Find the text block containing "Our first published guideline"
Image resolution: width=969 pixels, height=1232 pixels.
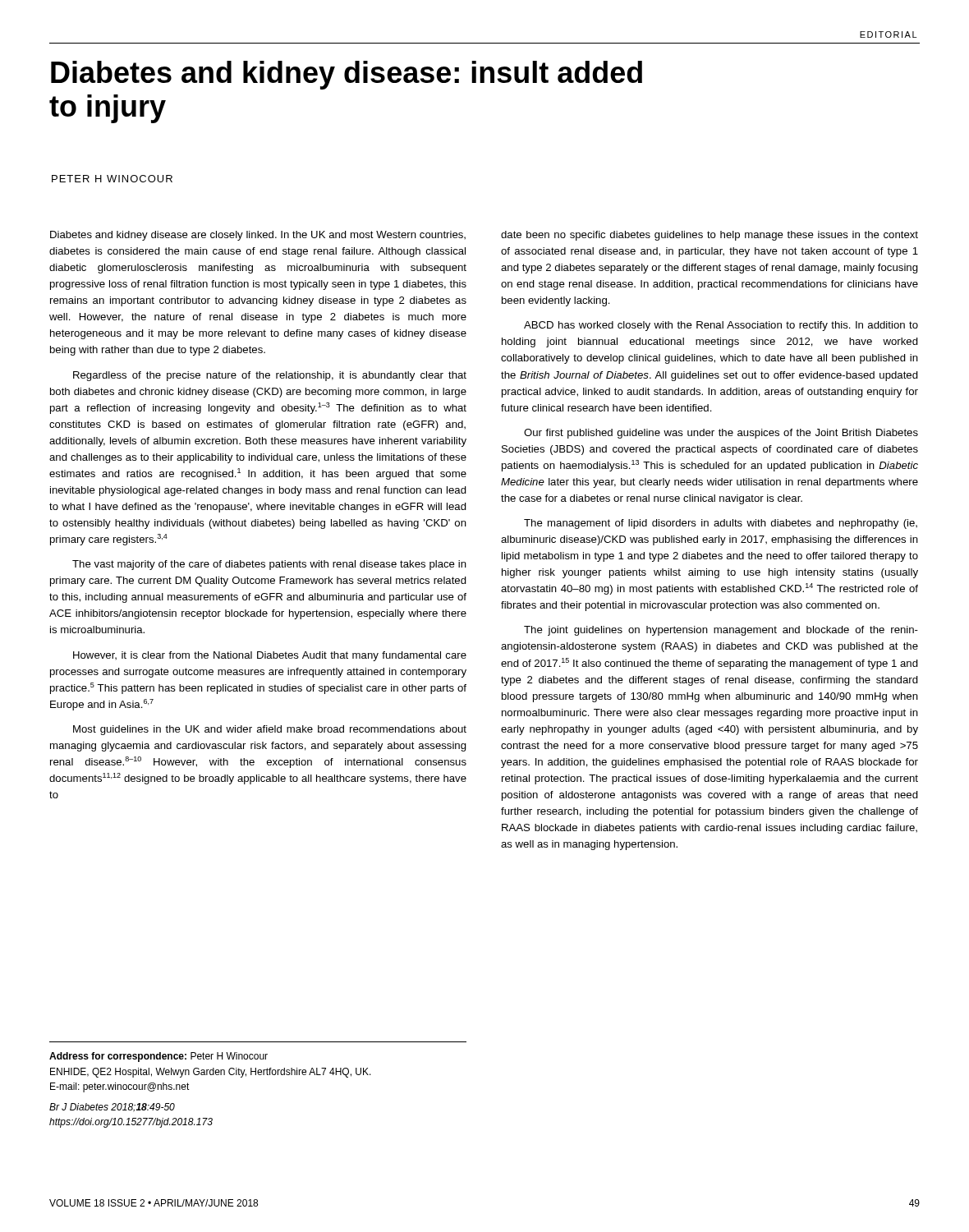[x=710, y=466]
